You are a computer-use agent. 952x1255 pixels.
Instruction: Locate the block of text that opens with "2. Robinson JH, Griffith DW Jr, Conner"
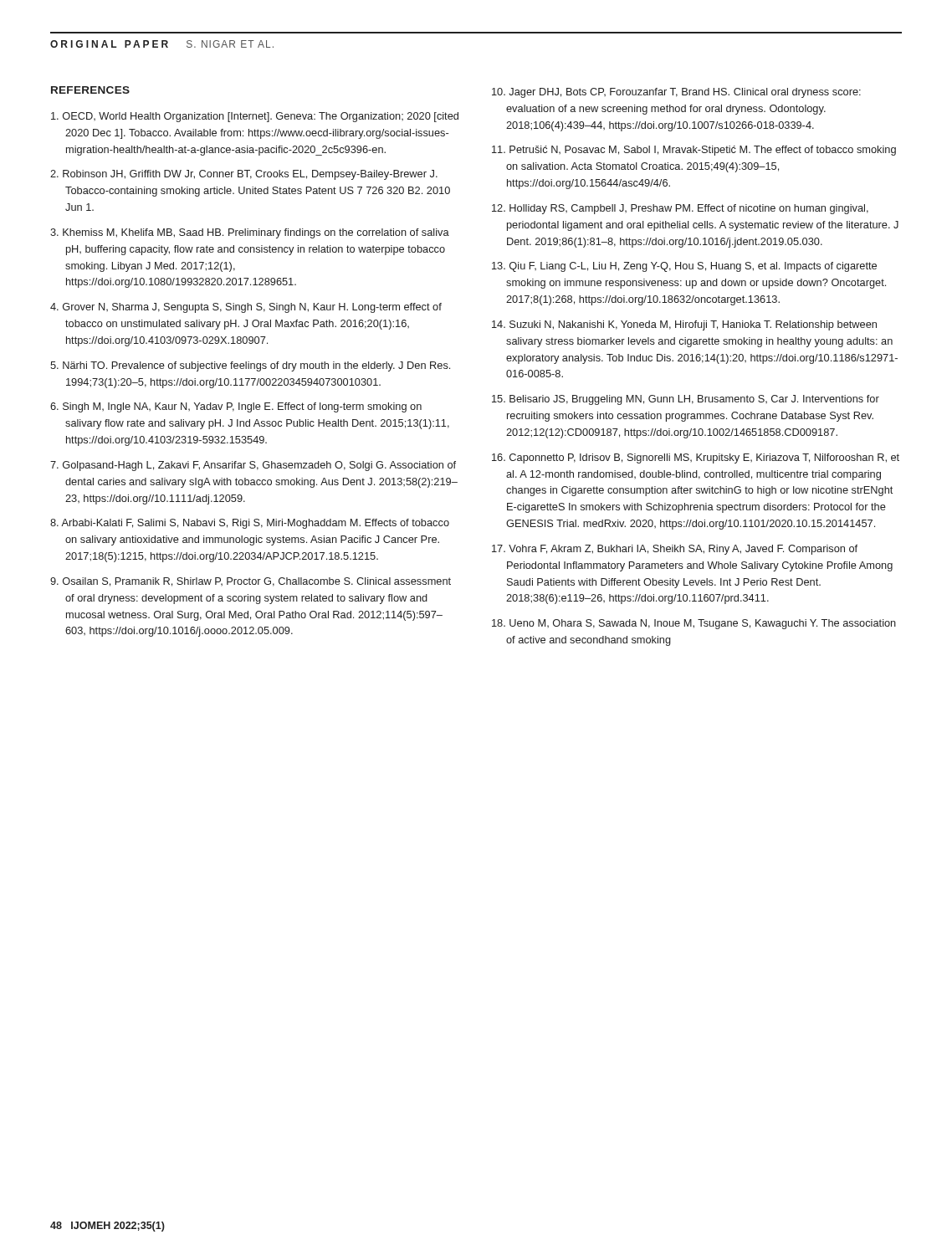250,191
